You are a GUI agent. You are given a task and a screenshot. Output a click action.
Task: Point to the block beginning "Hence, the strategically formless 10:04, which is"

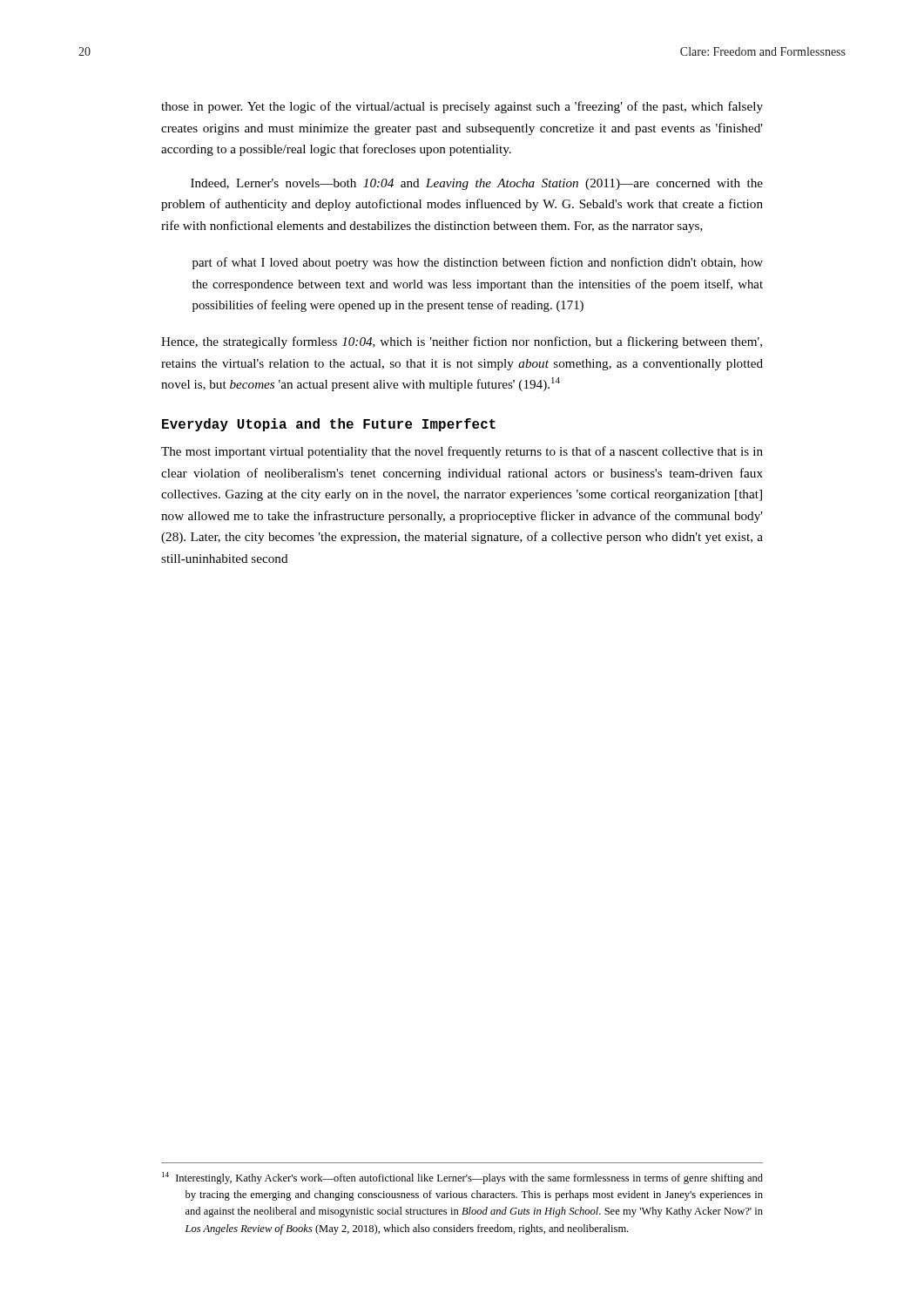pyautogui.click(x=462, y=363)
